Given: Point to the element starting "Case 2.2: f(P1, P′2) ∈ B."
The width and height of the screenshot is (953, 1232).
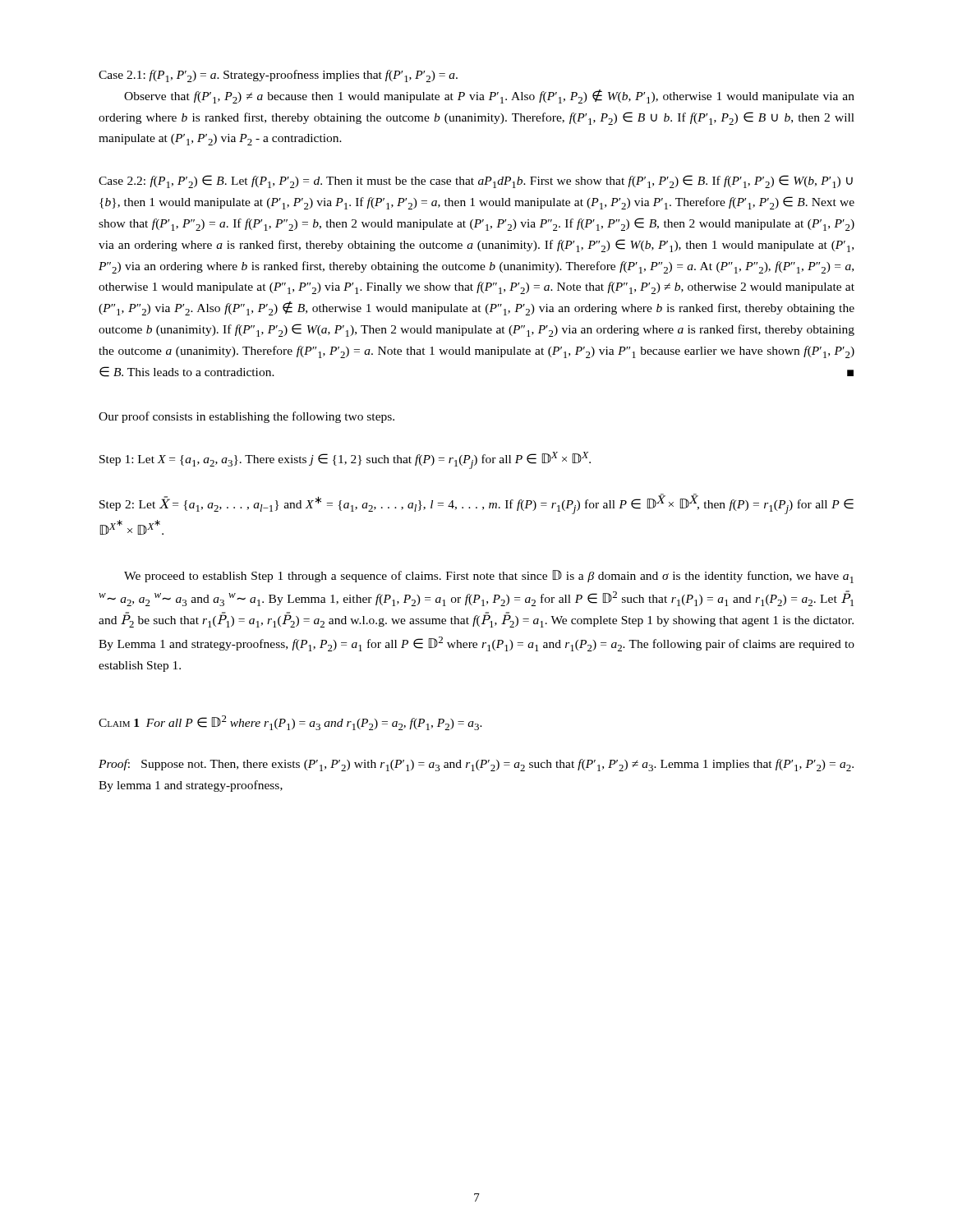Looking at the screenshot, I should click(476, 277).
